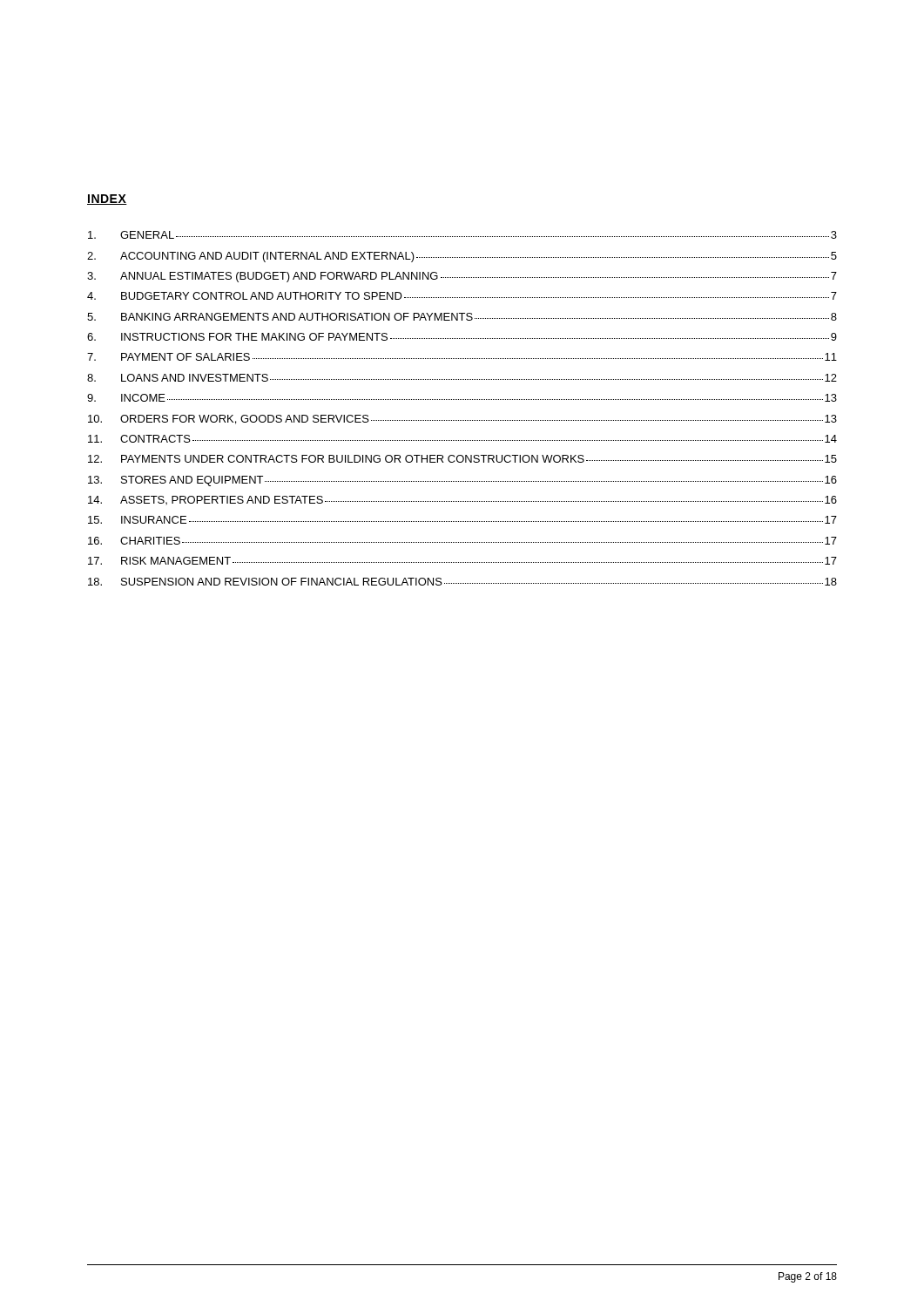Select the list item containing "5. BANKING ARRANGEMENTS AND AUTHORISATION OF"
The width and height of the screenshot is (924, 1307).
point(462,316)
